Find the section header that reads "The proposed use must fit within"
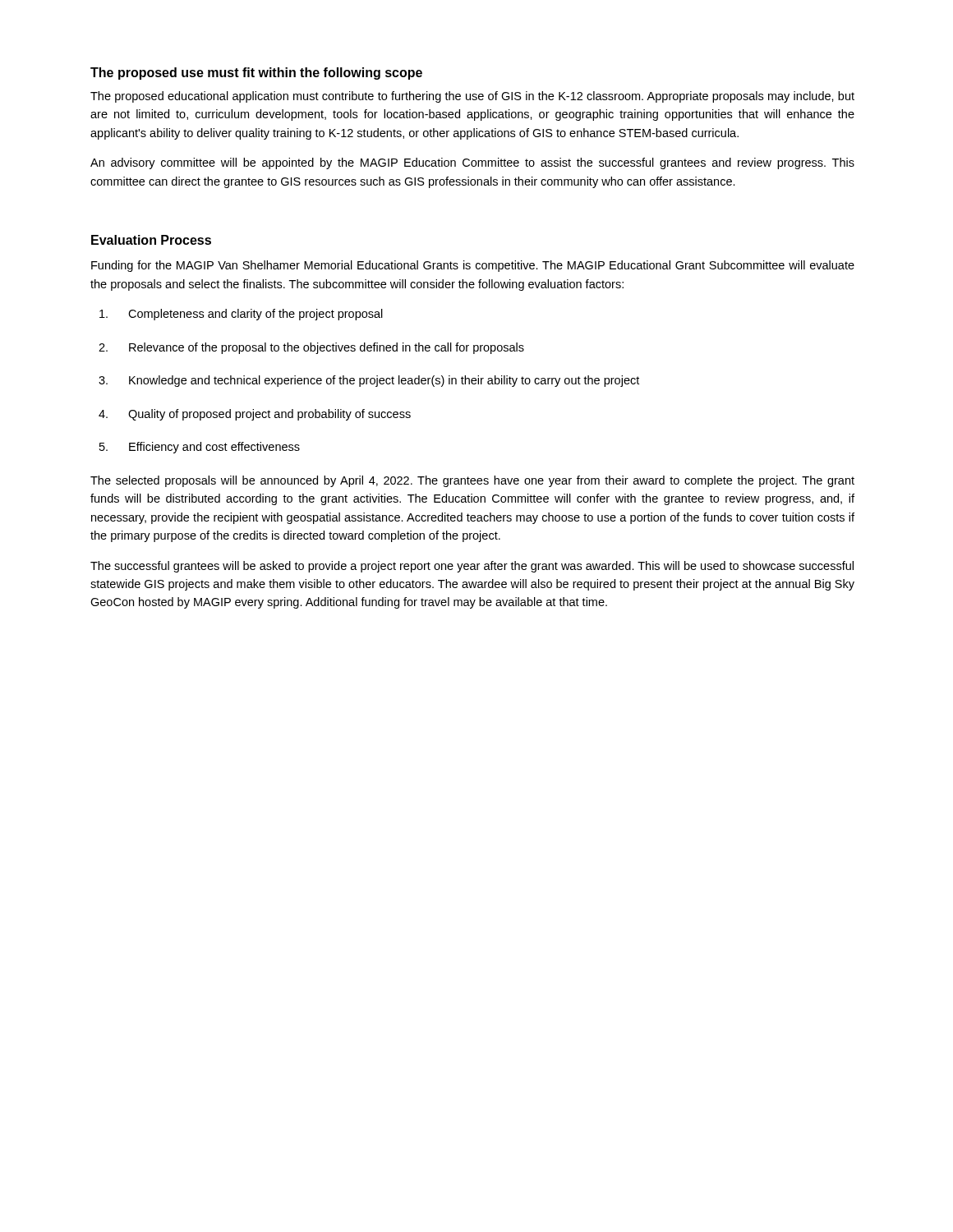 [256, 73]
